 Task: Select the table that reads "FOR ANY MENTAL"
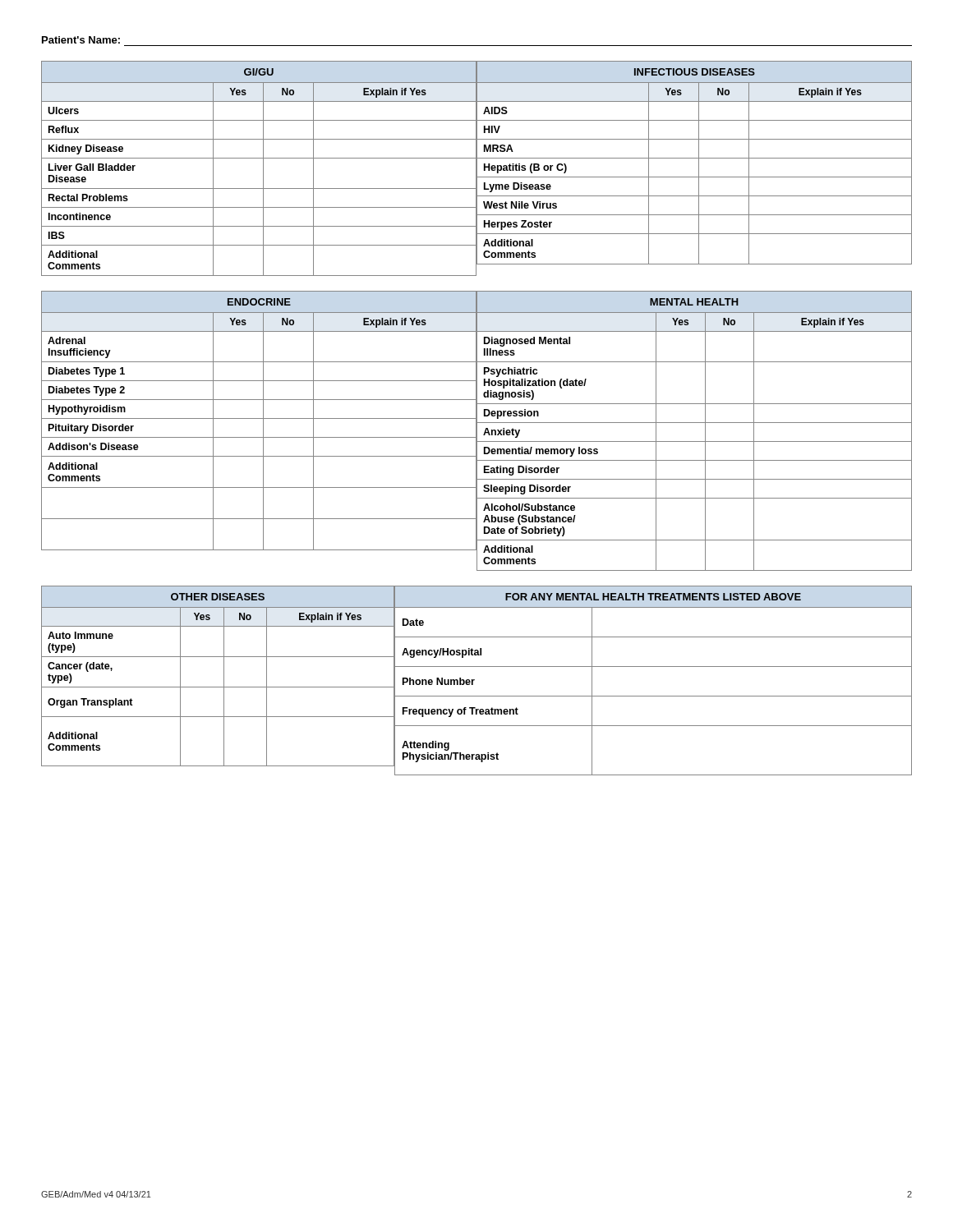pyautogui.click(x=653, y=680)
